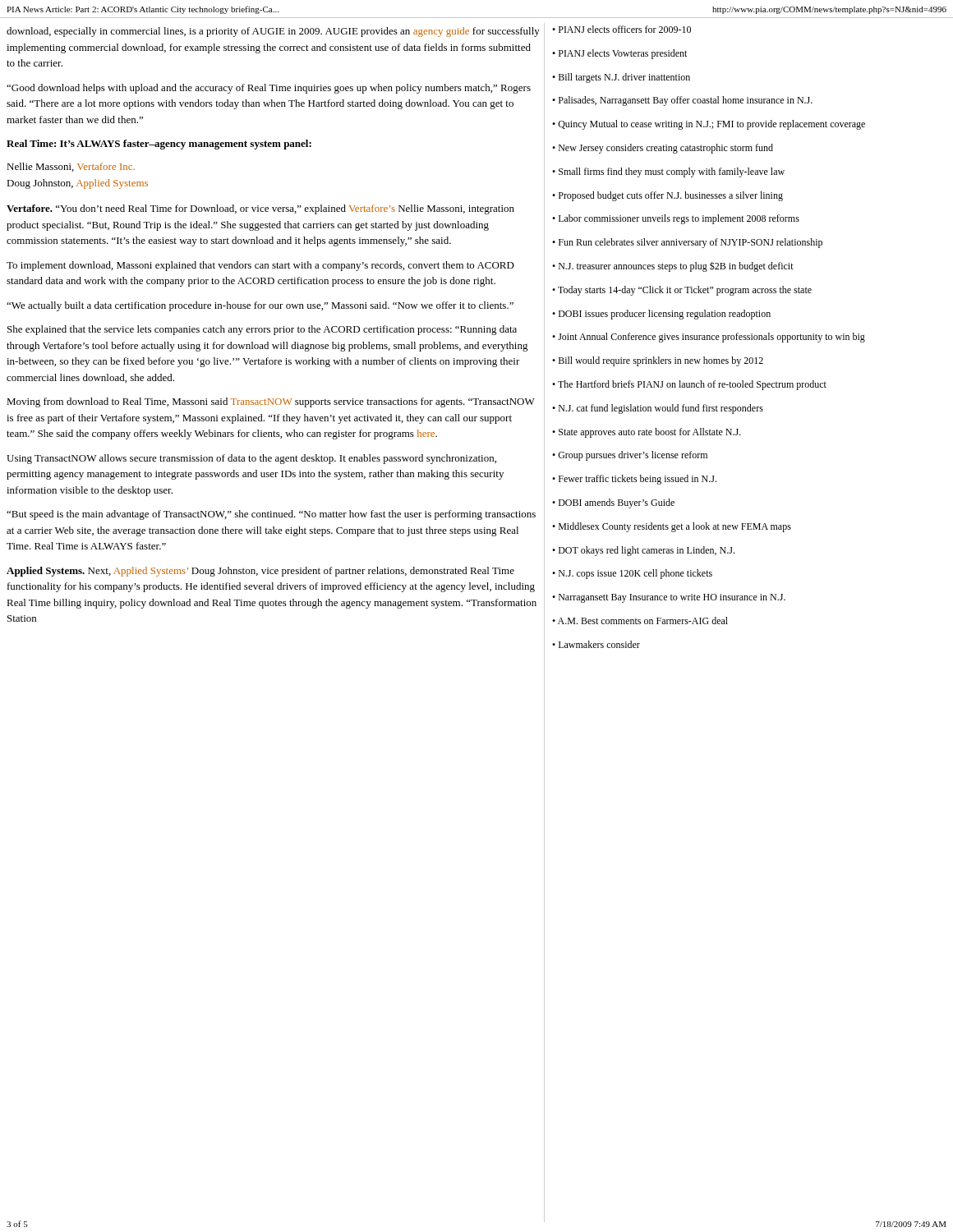The width and height of the screenshot is (953, 1232).
Task: Navigate to the text starting "Using TransactNOW allows"
Action: pyautogui.click(x=255, y=474)
